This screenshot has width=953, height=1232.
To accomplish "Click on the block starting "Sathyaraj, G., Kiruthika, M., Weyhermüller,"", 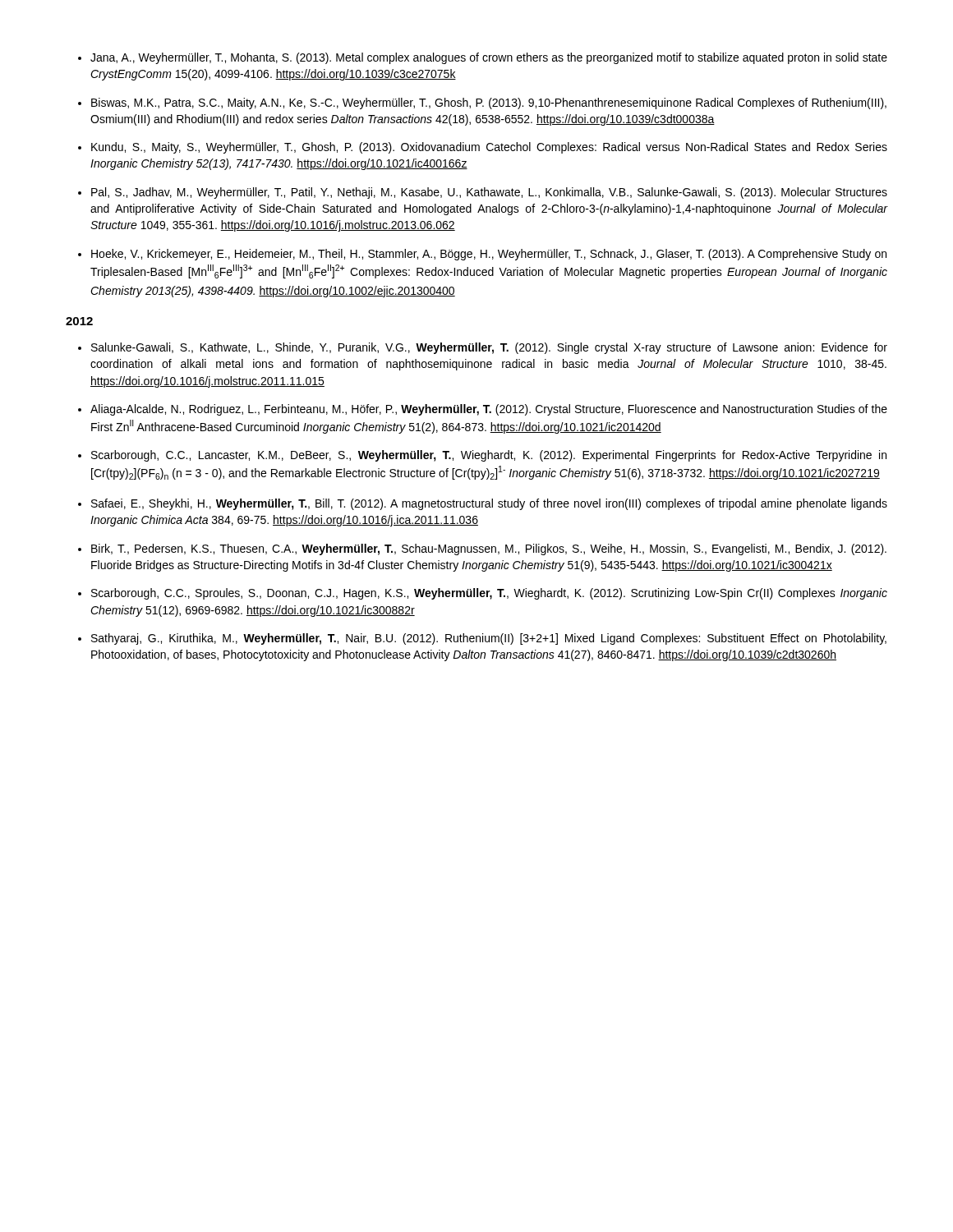I will tap(489, 646).
